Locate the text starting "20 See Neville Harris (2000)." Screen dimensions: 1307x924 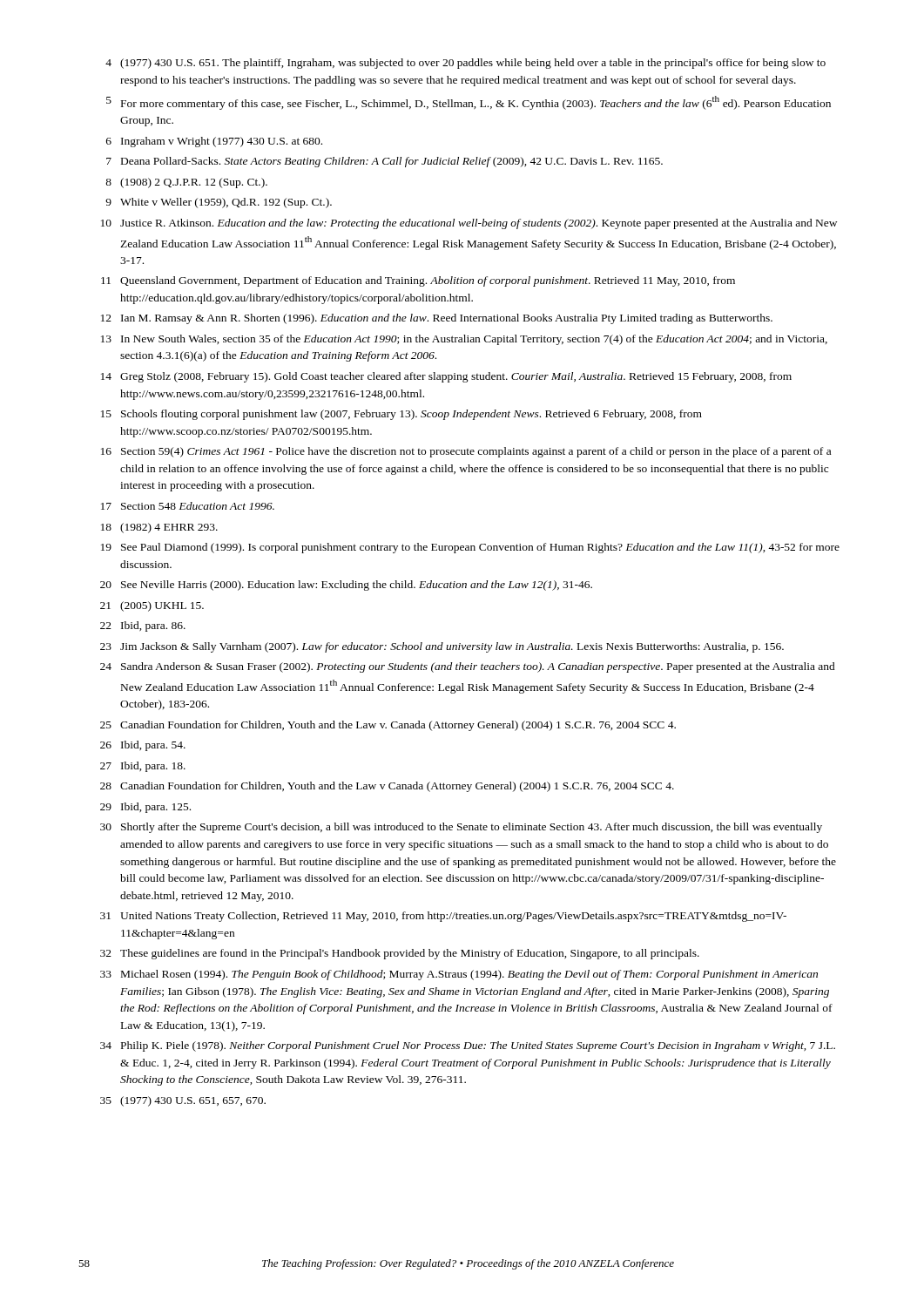click(x=462, y=585)
